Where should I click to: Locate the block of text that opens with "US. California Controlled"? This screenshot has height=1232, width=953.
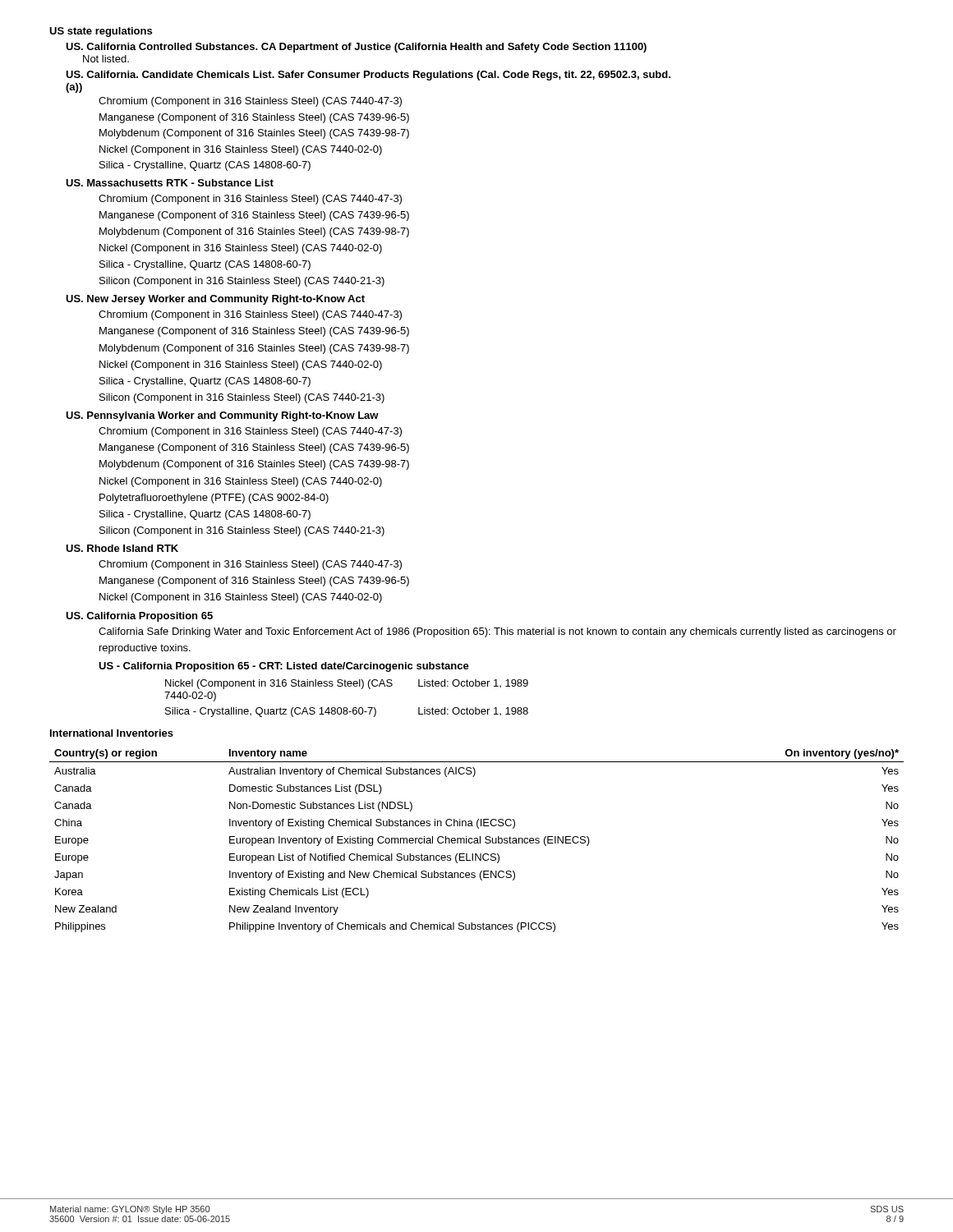(x=485, y=53)
